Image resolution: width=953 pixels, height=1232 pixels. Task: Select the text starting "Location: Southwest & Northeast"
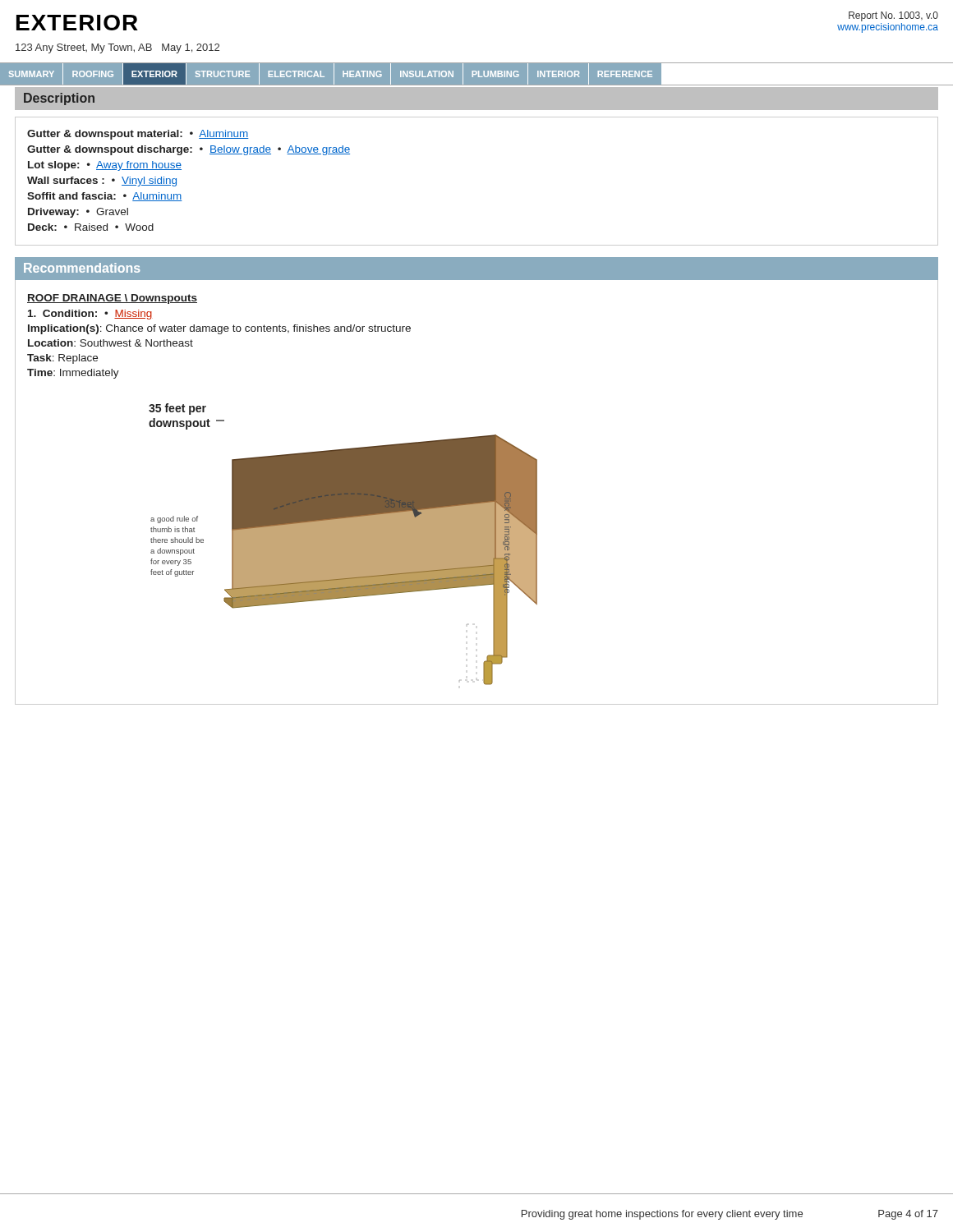click(x=110, y=343)
